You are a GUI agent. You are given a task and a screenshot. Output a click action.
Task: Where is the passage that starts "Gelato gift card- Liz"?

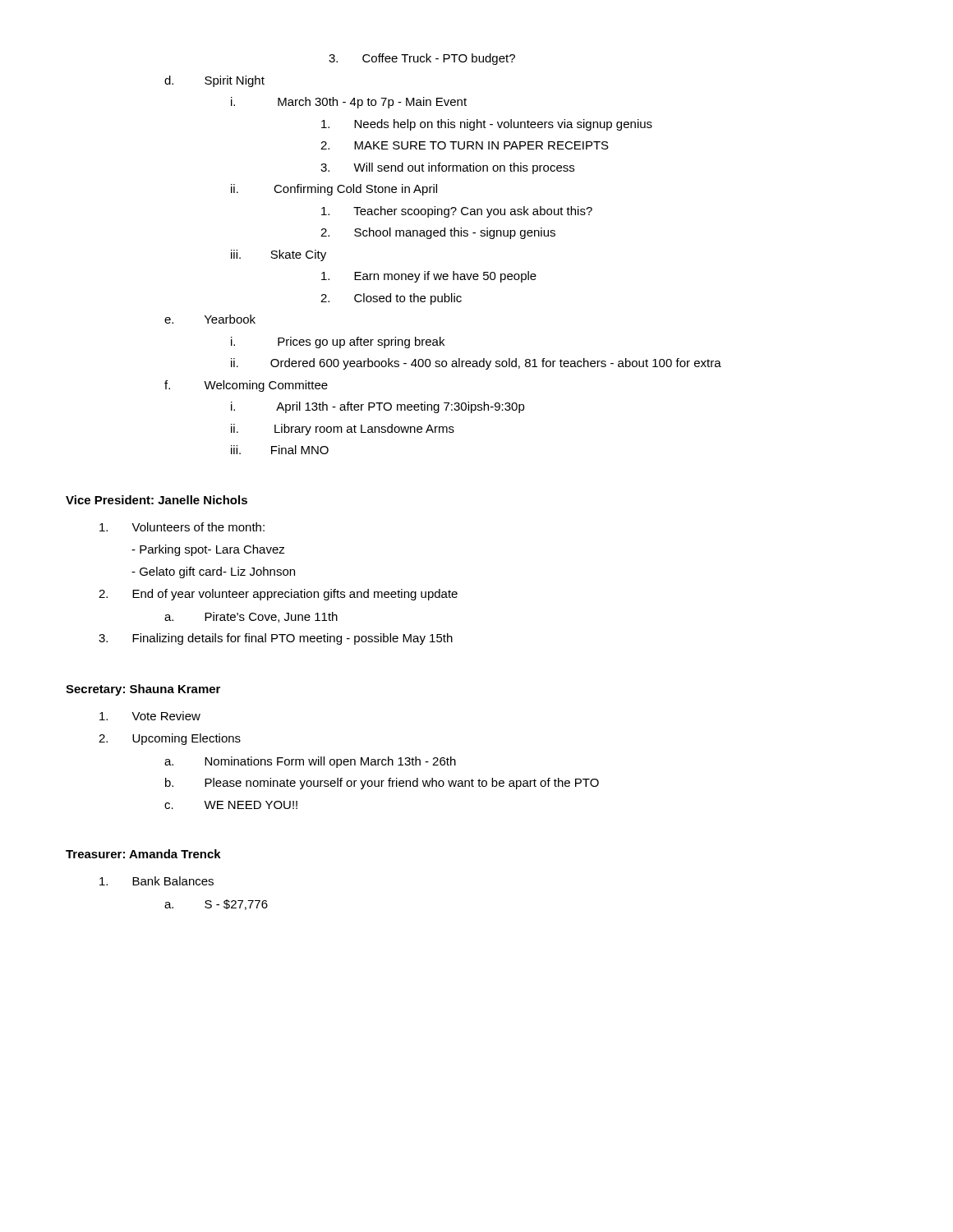[214, 571]
